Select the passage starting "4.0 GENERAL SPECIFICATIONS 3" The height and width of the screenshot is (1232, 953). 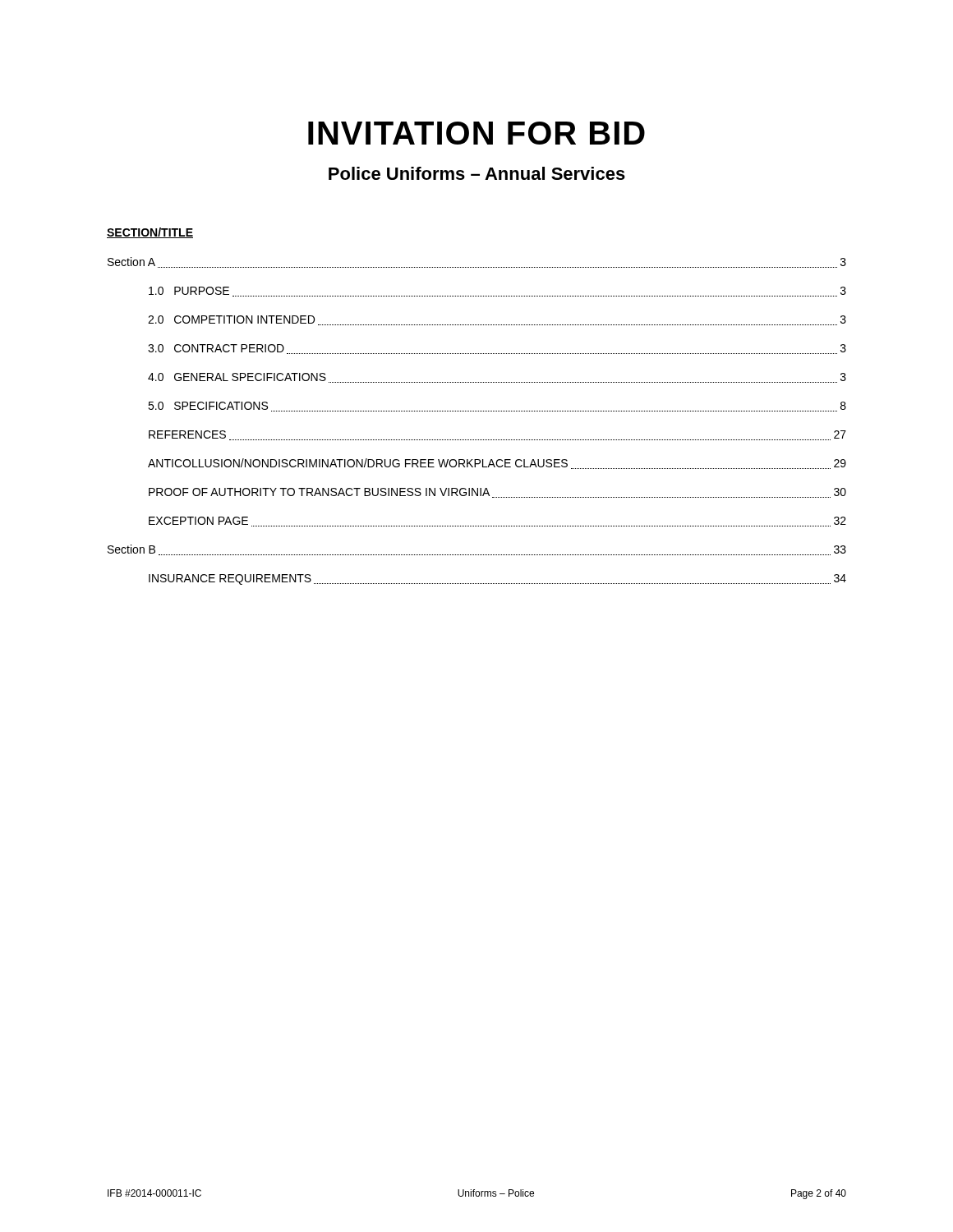(x=497, y=377)
